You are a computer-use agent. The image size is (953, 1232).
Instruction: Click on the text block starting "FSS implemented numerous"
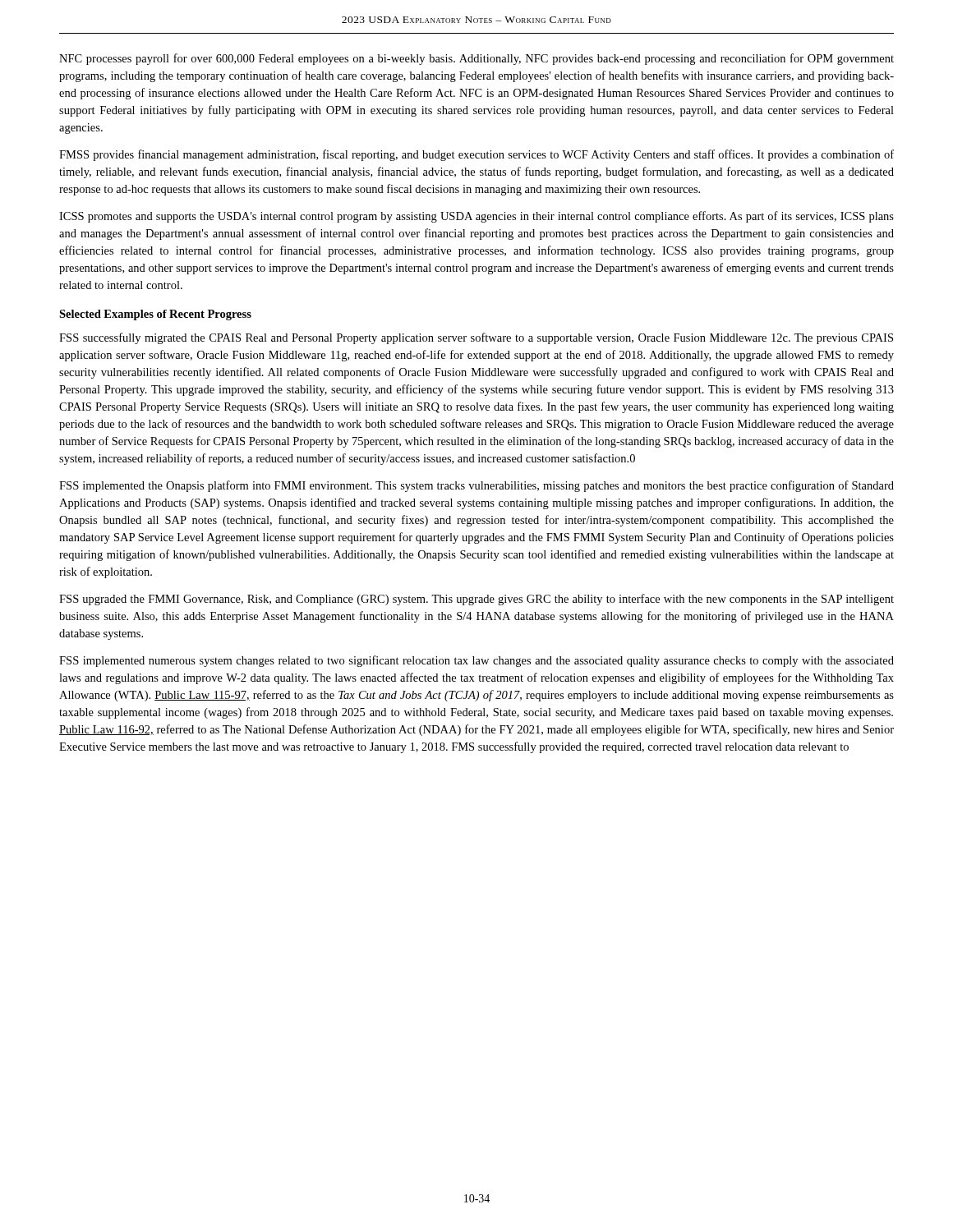point(476,704)
